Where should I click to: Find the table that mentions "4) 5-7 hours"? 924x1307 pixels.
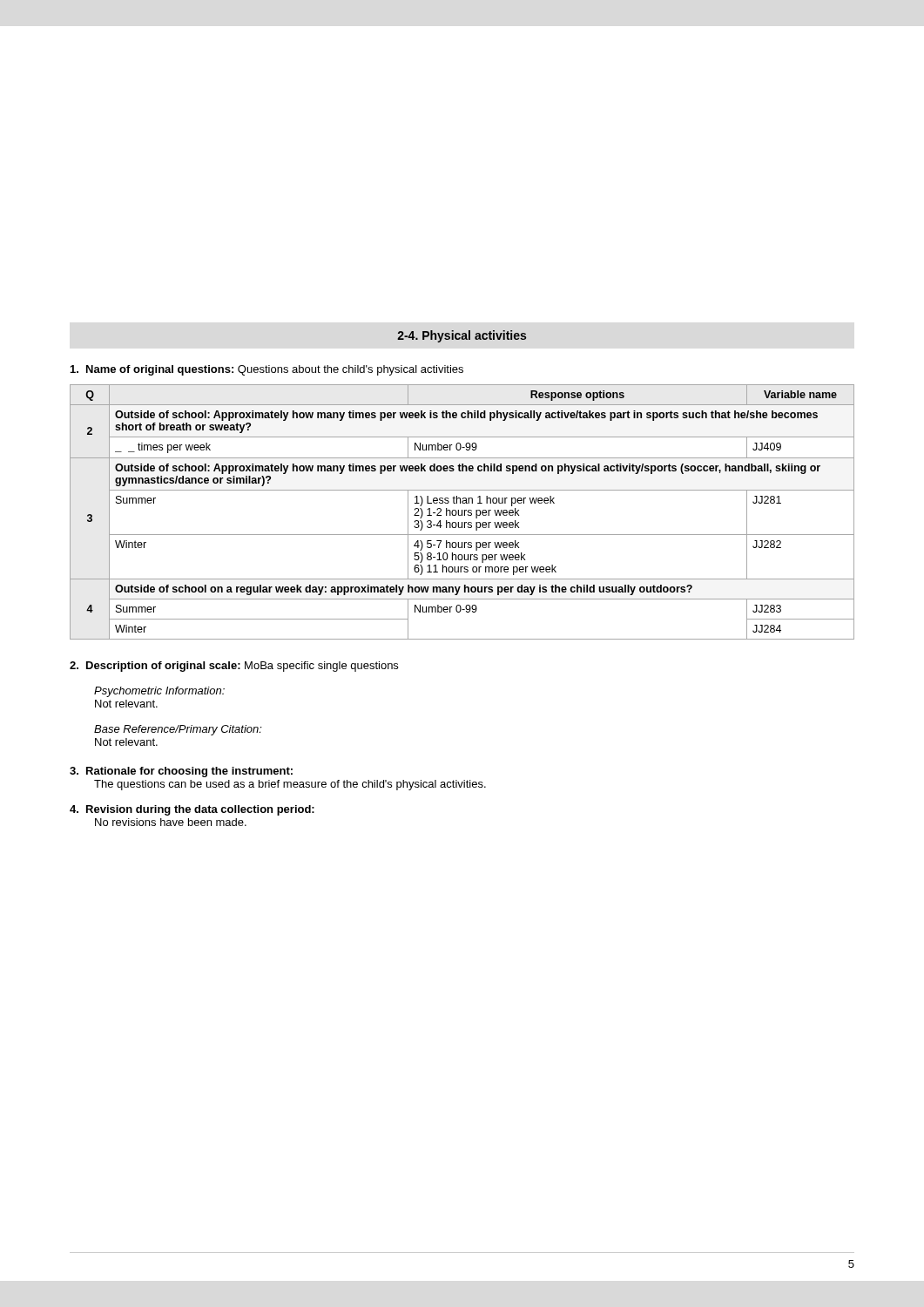click(x=462, y=512)
